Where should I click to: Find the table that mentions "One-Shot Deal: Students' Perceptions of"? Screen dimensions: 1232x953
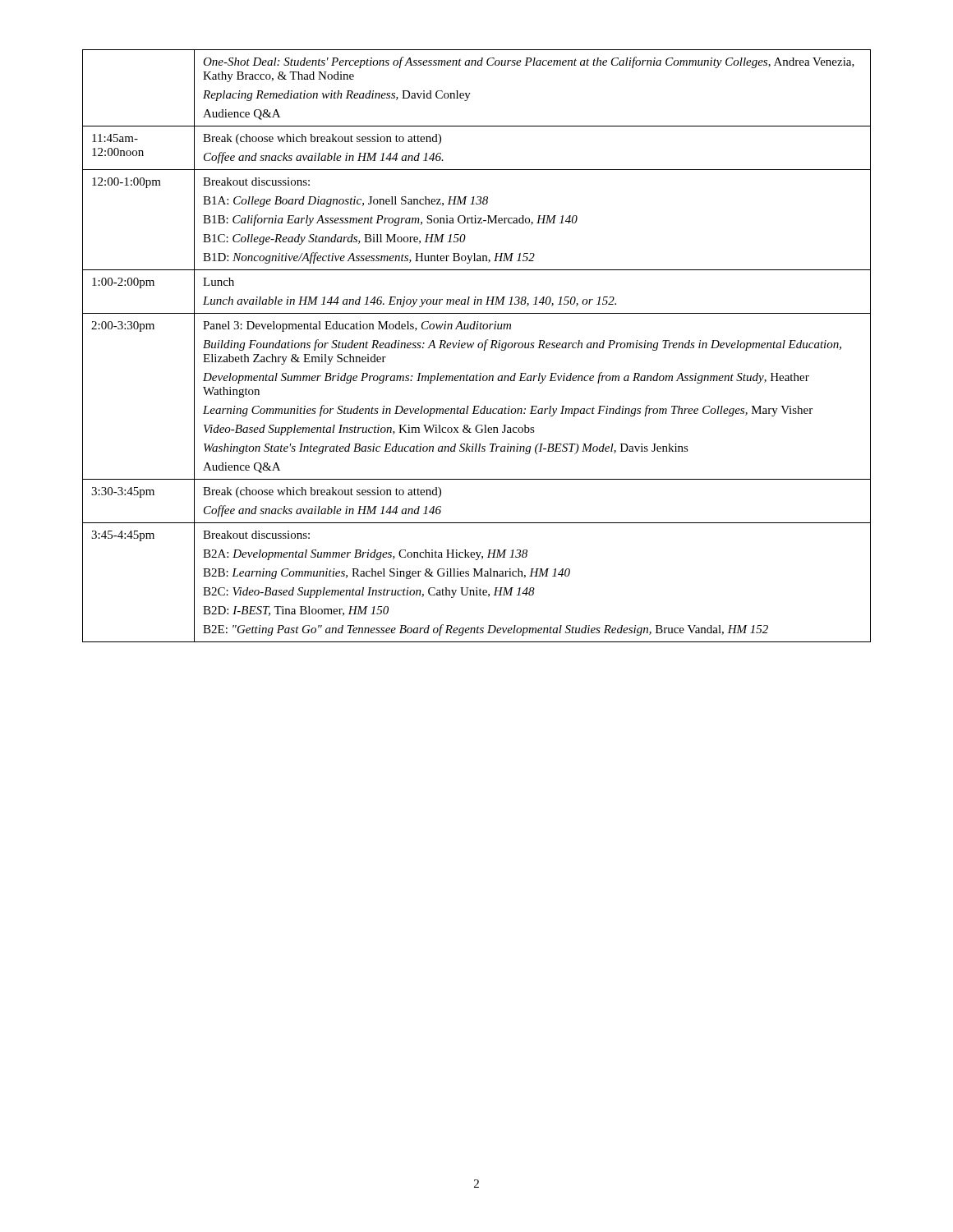click(476, 346)
